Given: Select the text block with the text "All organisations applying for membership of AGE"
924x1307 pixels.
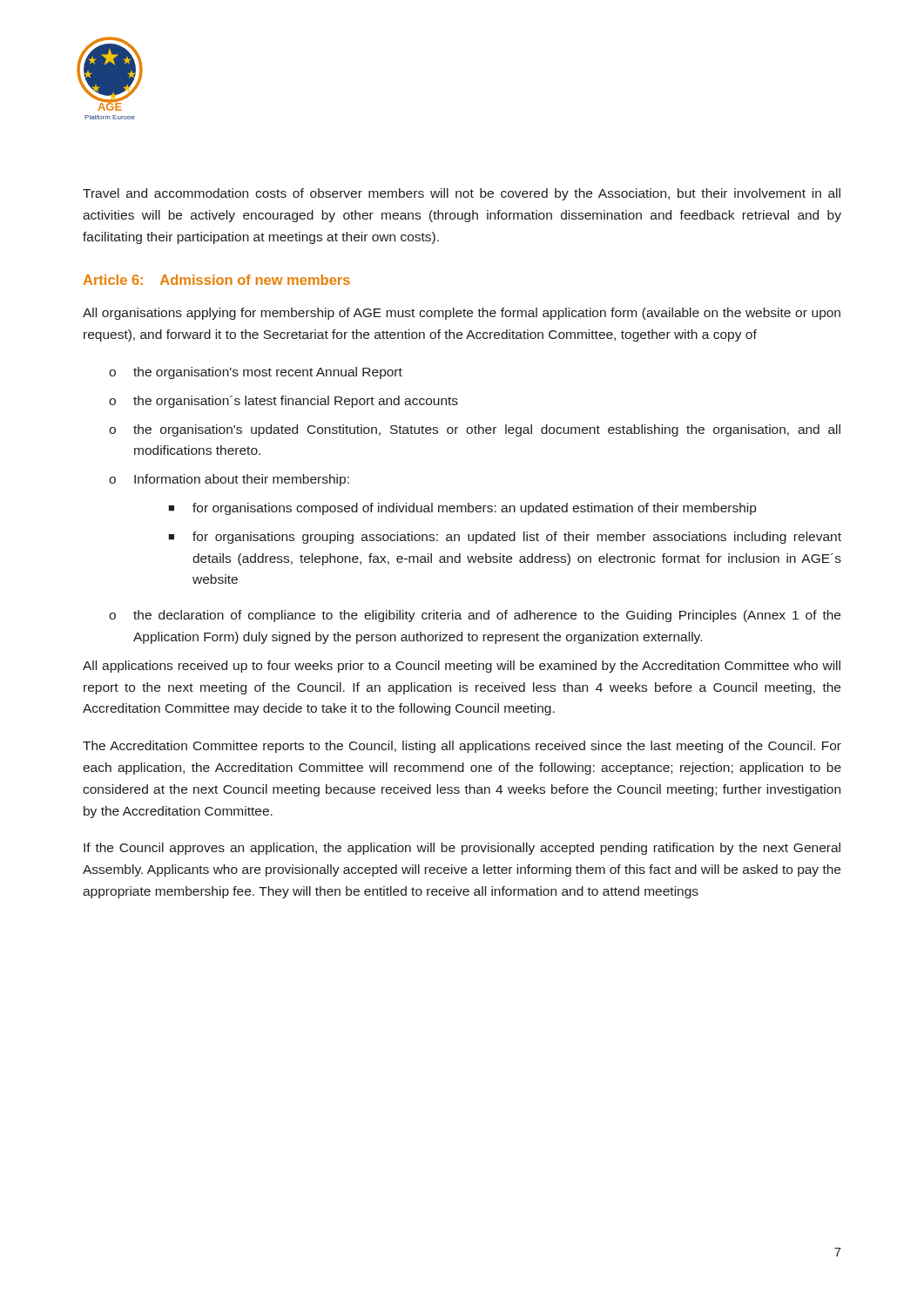Looking at the screenshot, I should (x=462, y=324).
